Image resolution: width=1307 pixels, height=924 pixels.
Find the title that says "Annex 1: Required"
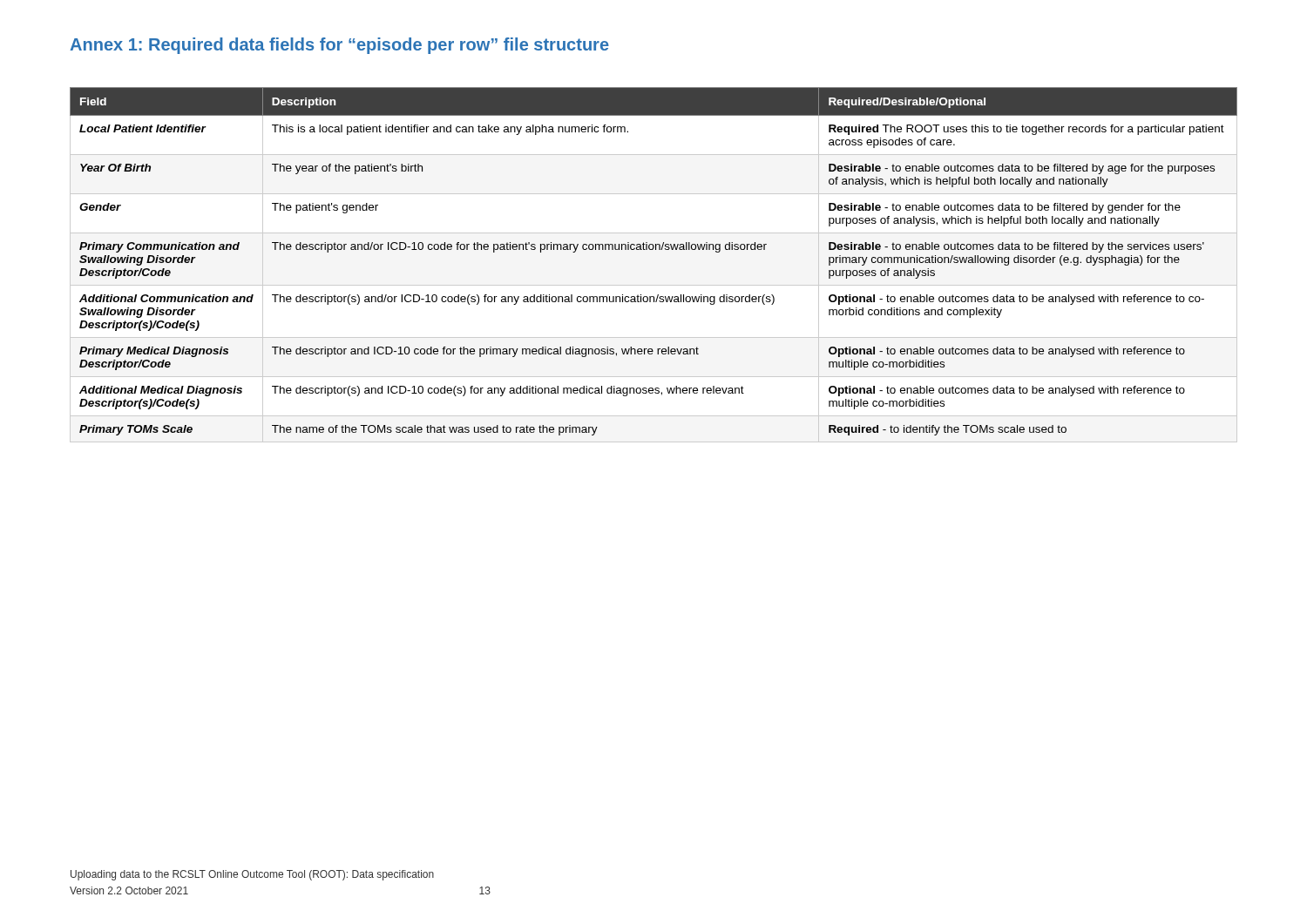(339, 44)
